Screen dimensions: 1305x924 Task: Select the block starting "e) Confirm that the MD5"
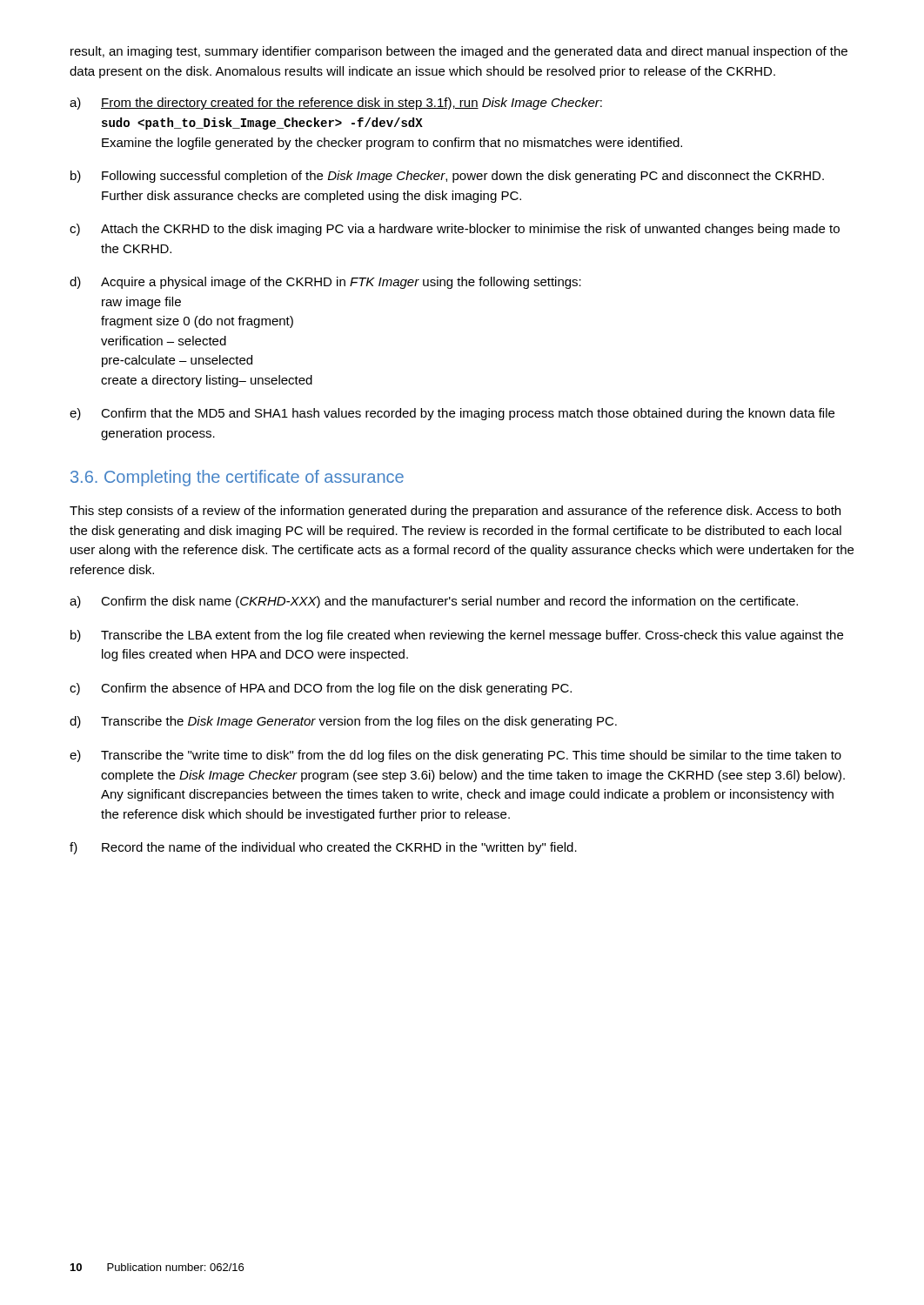pyautogui.click(x=462, y=423)
